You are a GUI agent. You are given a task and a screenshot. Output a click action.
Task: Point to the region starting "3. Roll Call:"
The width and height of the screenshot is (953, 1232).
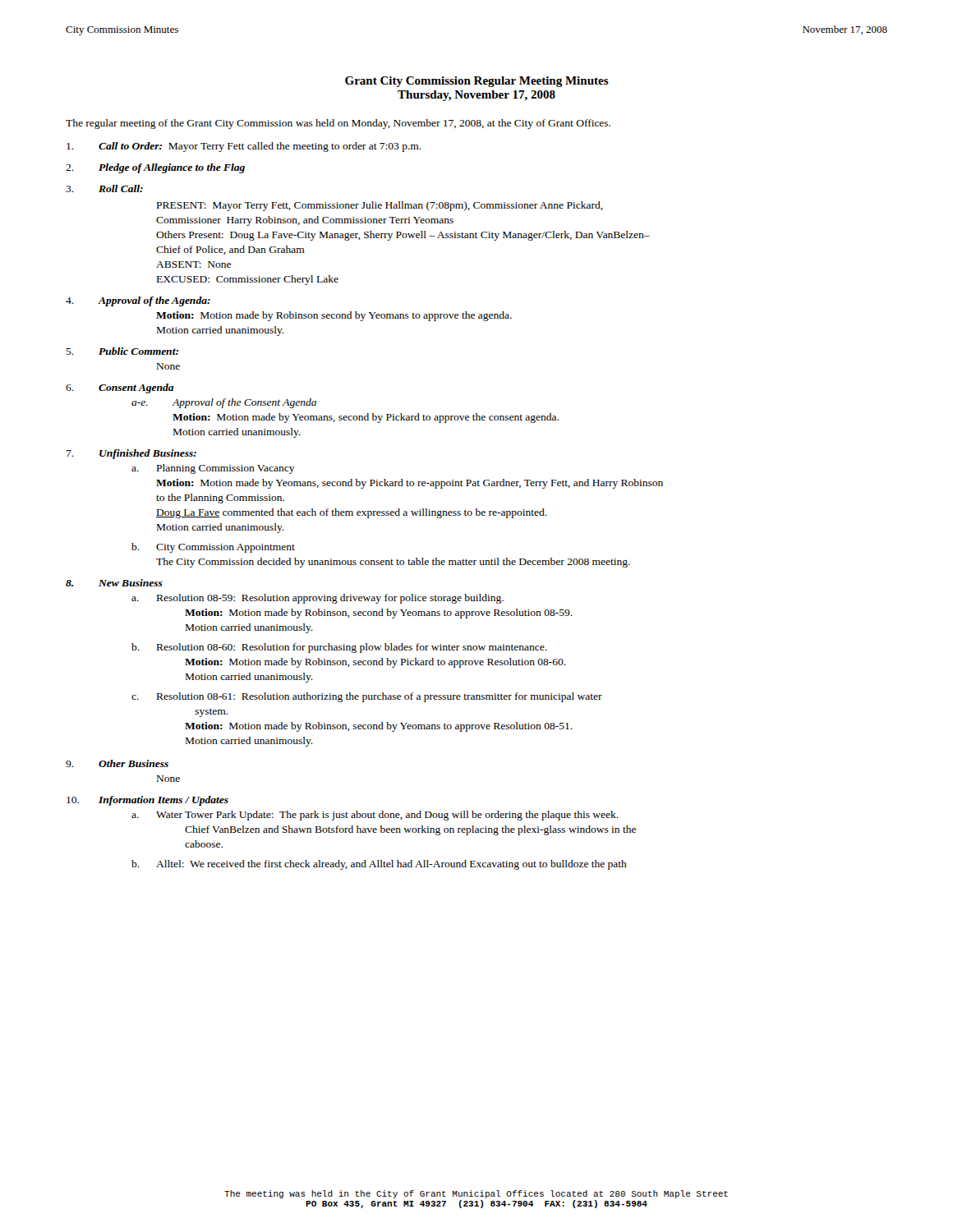pos(104,188)
